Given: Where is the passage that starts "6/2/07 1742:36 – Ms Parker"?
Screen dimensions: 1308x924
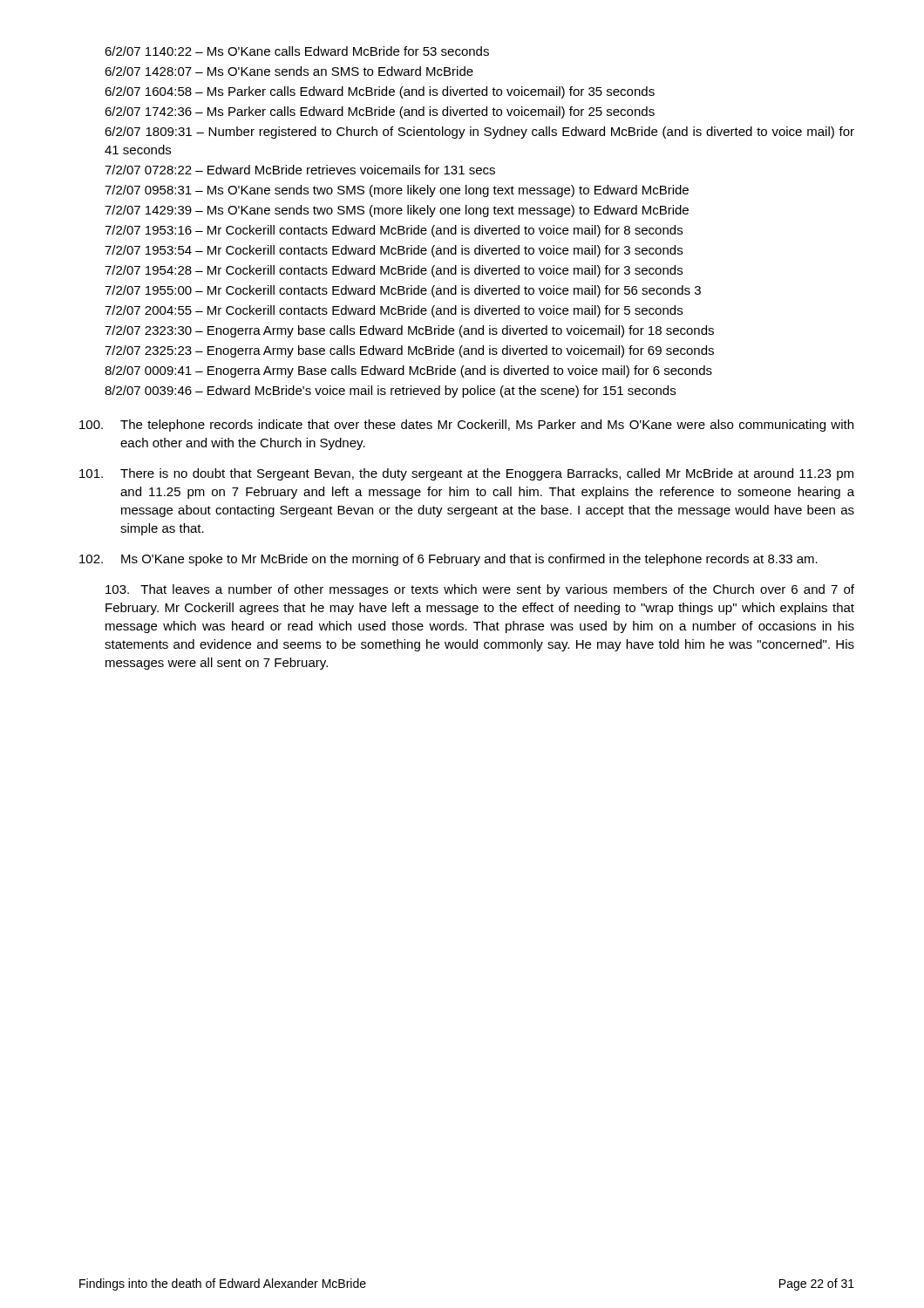Looking at the screenshot, I should 380,111.
